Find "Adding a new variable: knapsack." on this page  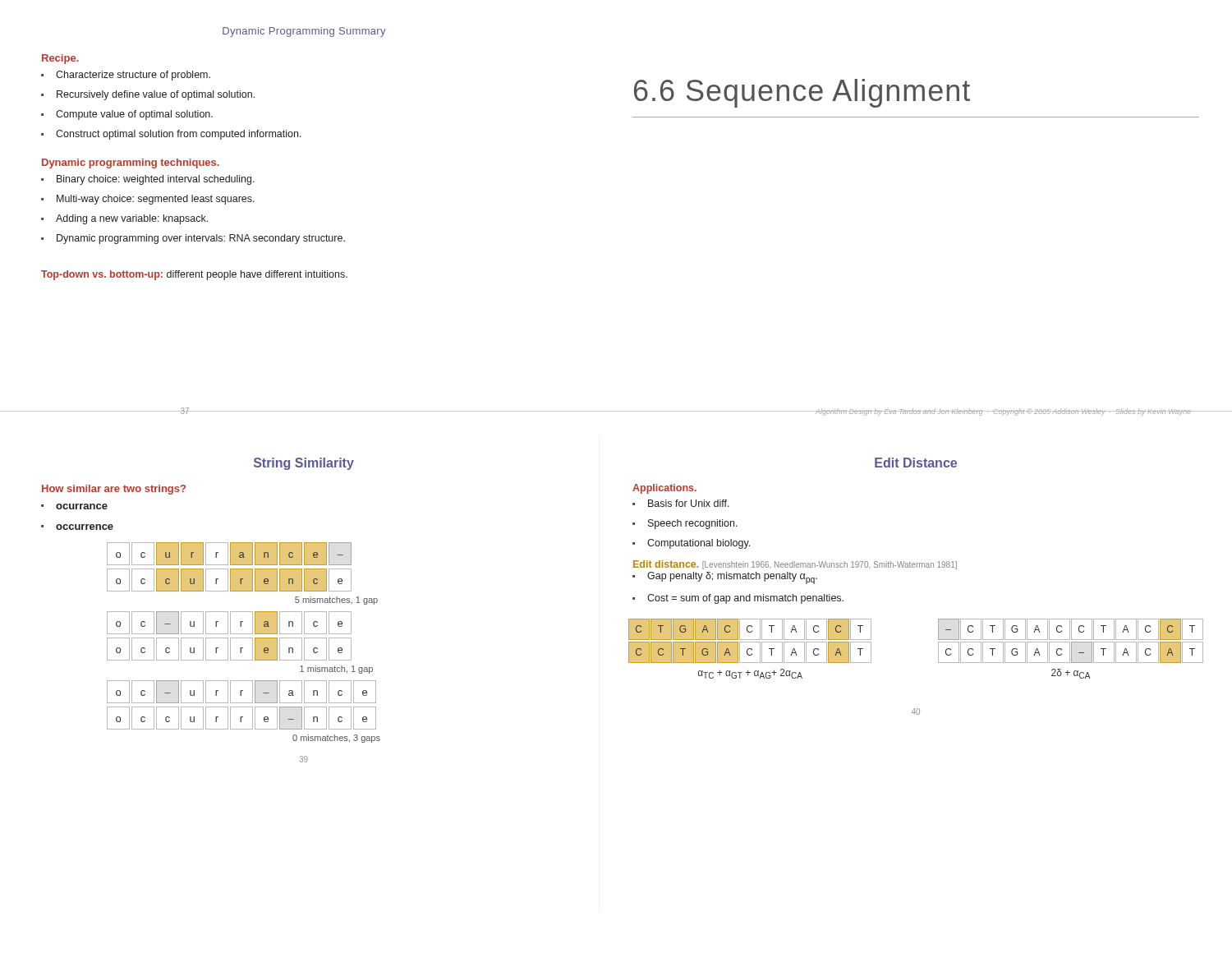click(124, 219)
